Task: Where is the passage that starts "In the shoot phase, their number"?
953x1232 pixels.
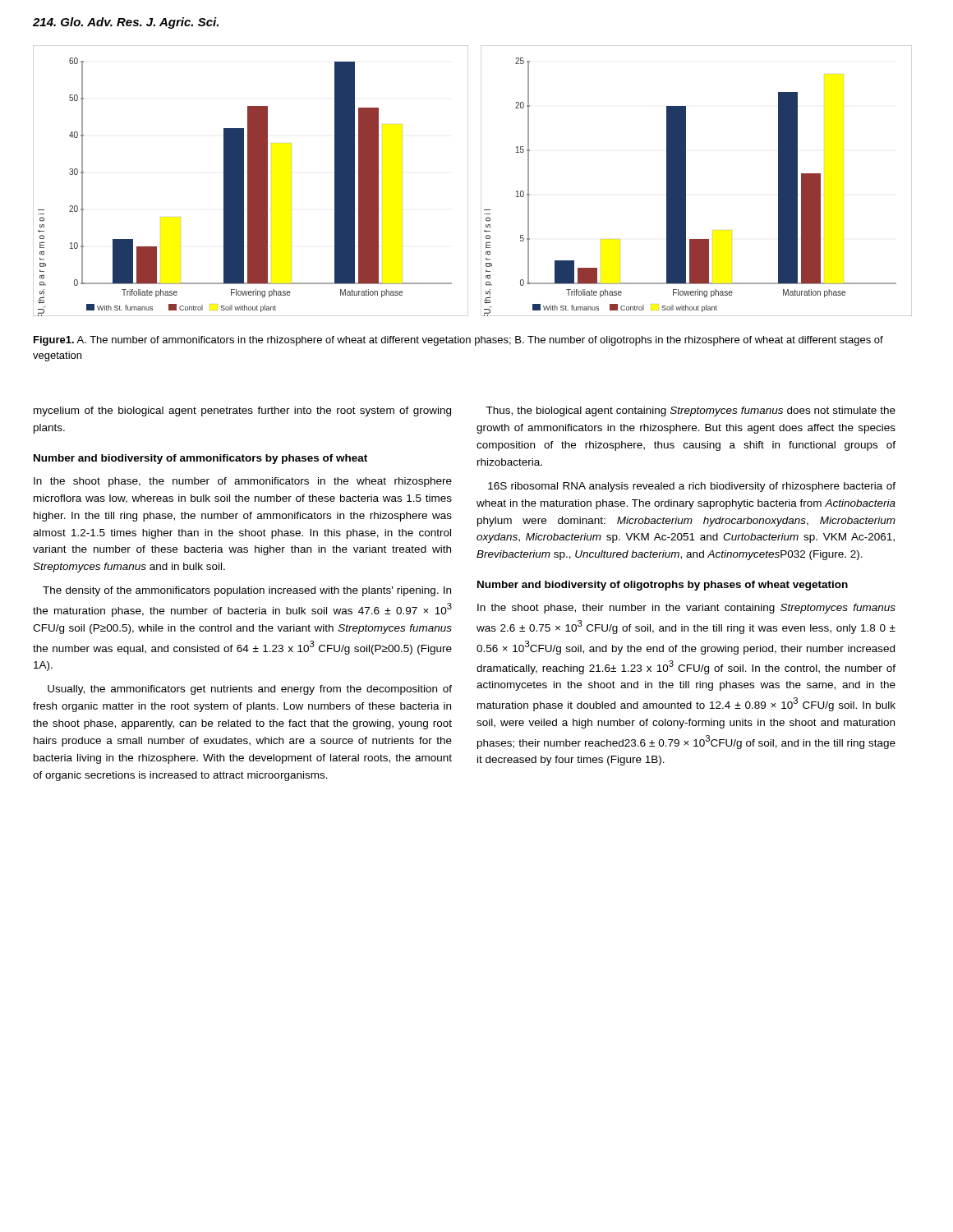Action: click(686, 683)
